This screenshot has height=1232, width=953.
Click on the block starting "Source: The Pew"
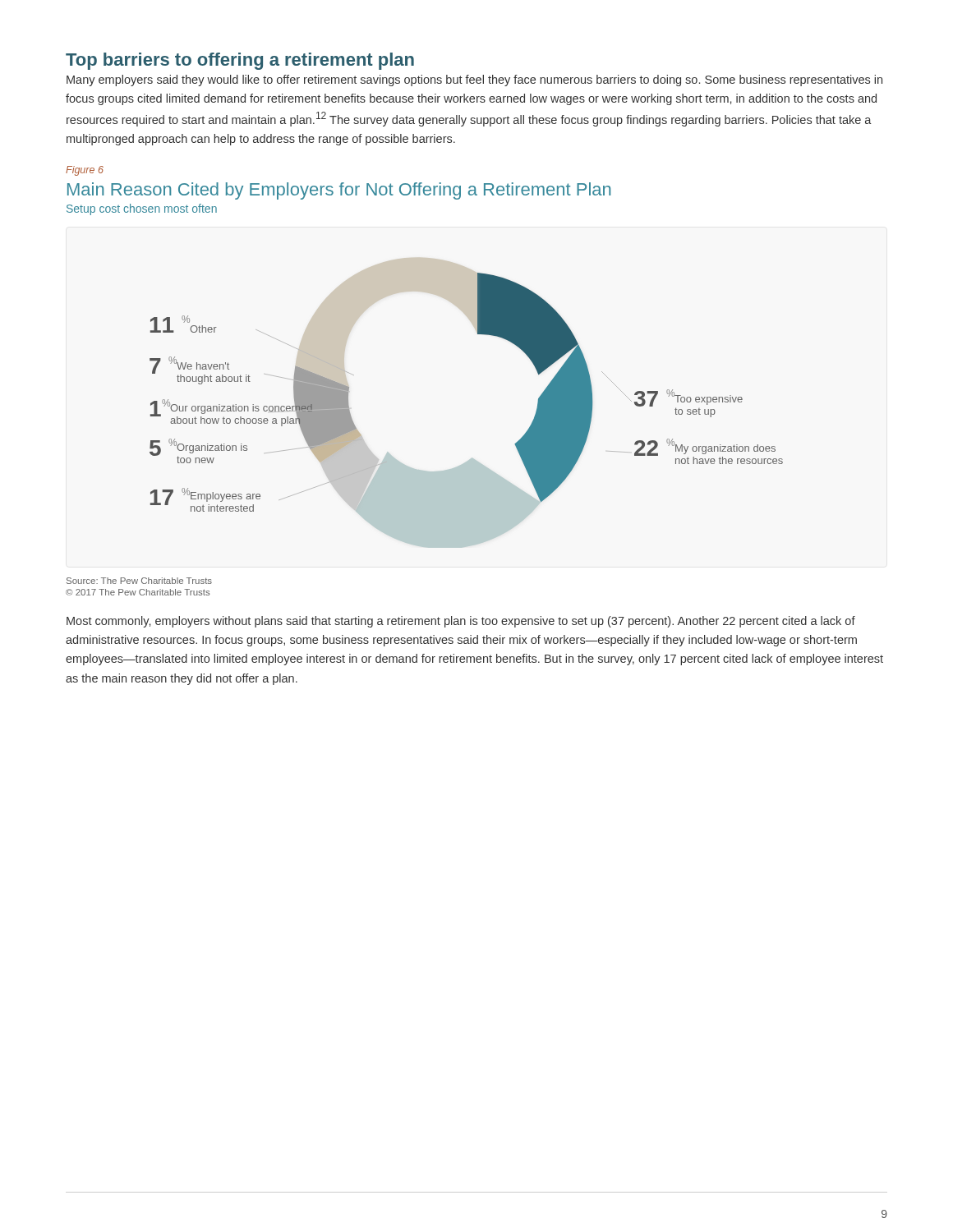[139, 581]
